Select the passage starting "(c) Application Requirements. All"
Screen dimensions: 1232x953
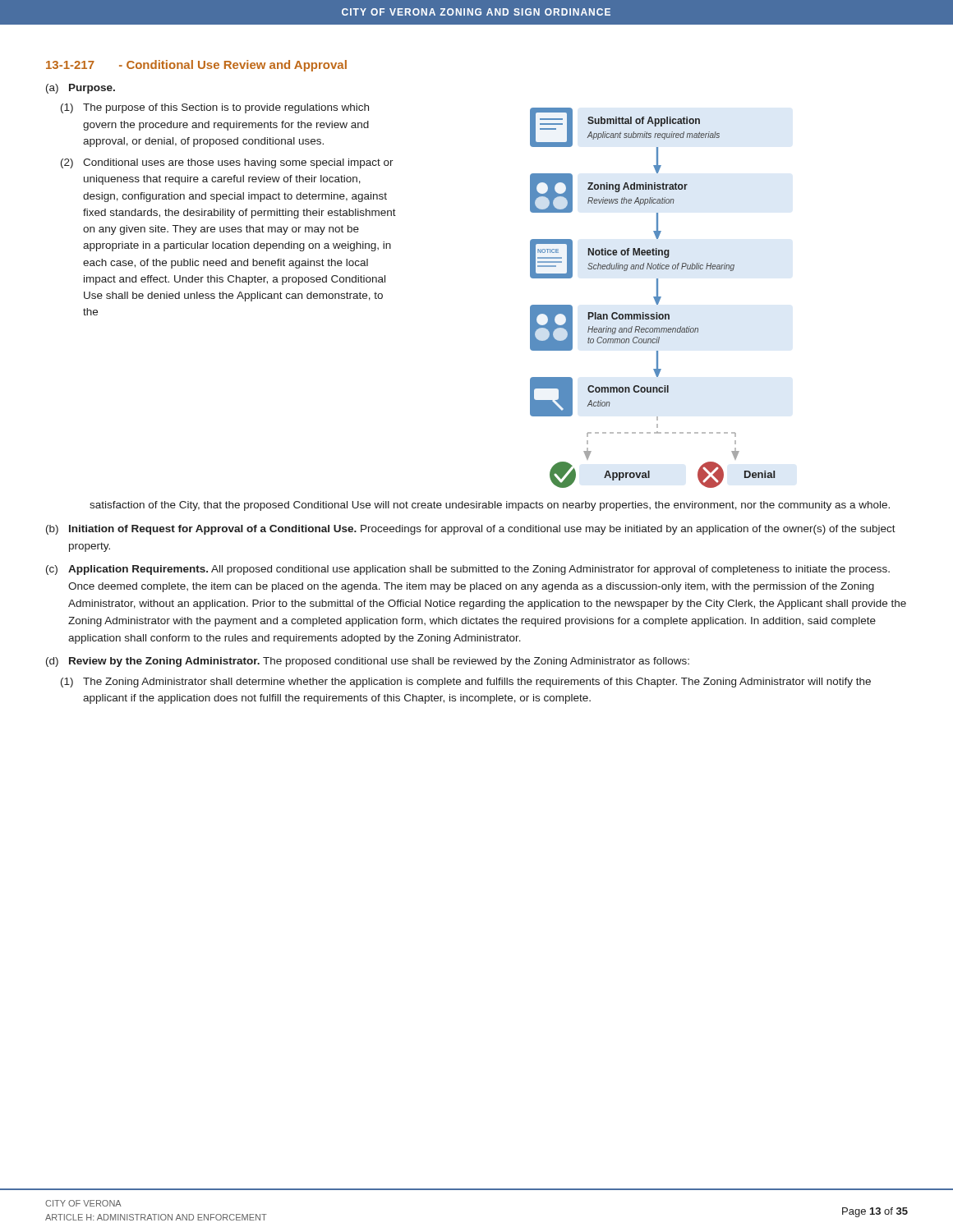tap(476, 604)
